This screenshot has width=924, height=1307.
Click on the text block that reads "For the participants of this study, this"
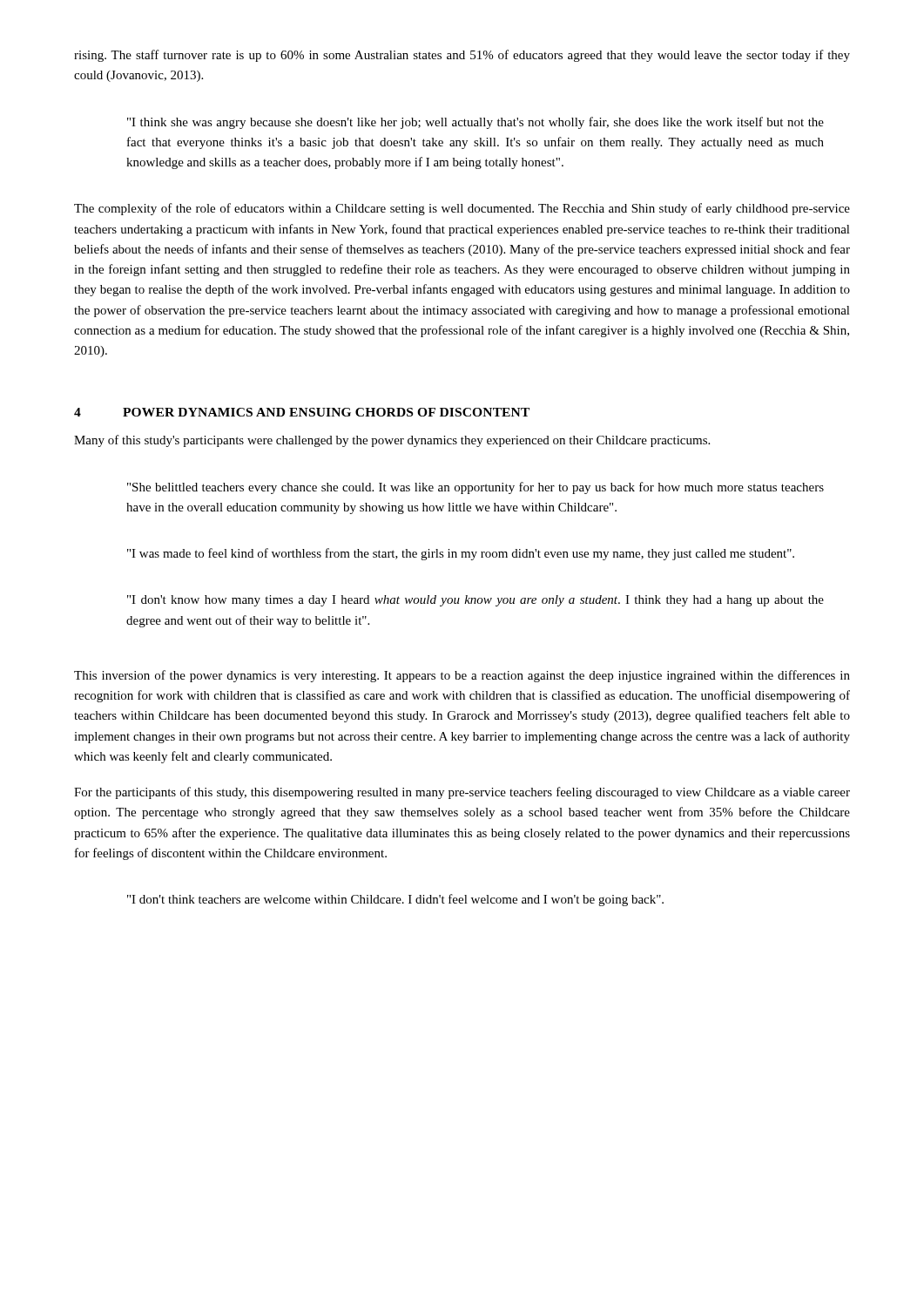(462, 822)
